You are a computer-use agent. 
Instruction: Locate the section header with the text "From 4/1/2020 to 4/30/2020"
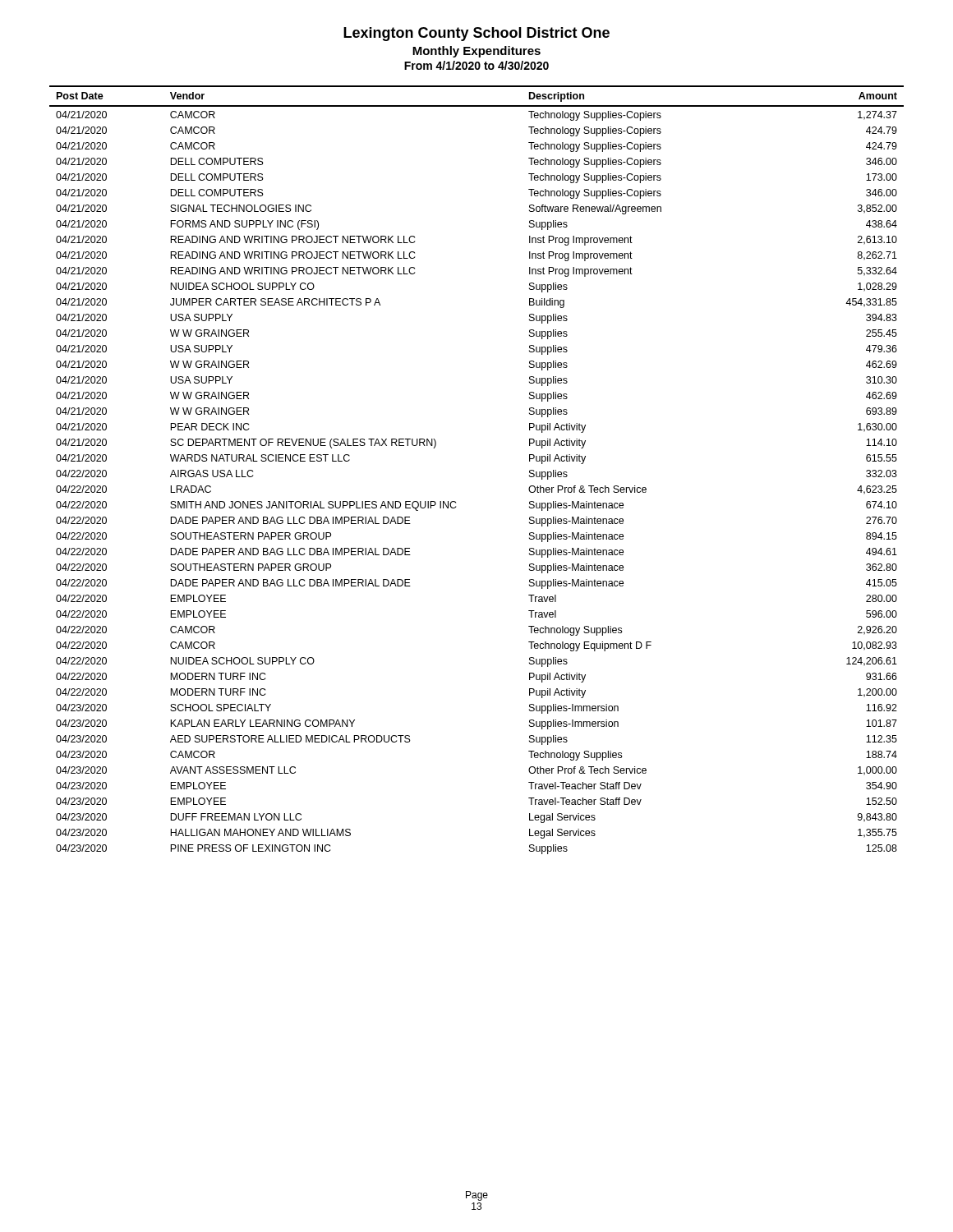point(476,66)
